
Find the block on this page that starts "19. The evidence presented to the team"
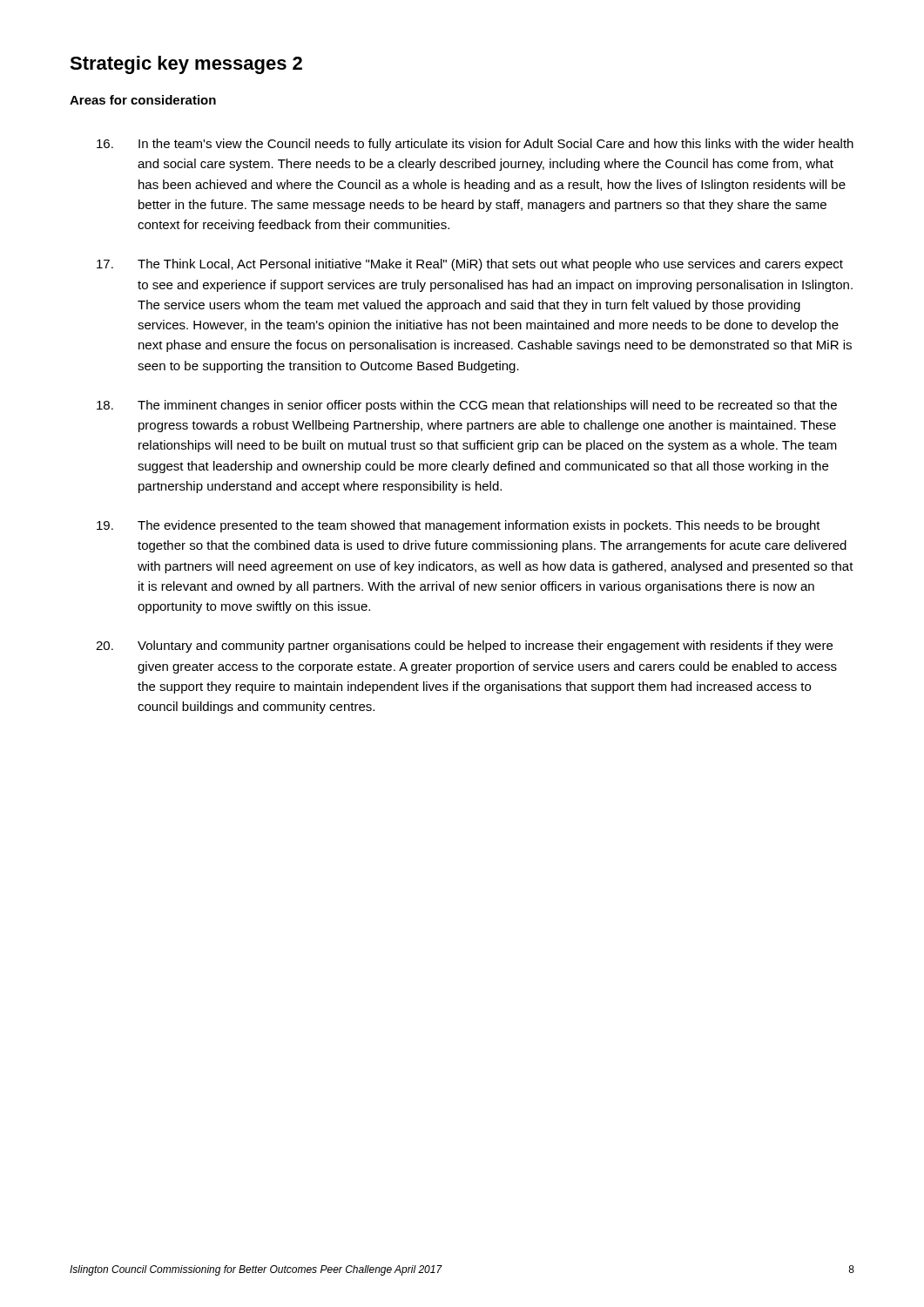click(475, 566)
